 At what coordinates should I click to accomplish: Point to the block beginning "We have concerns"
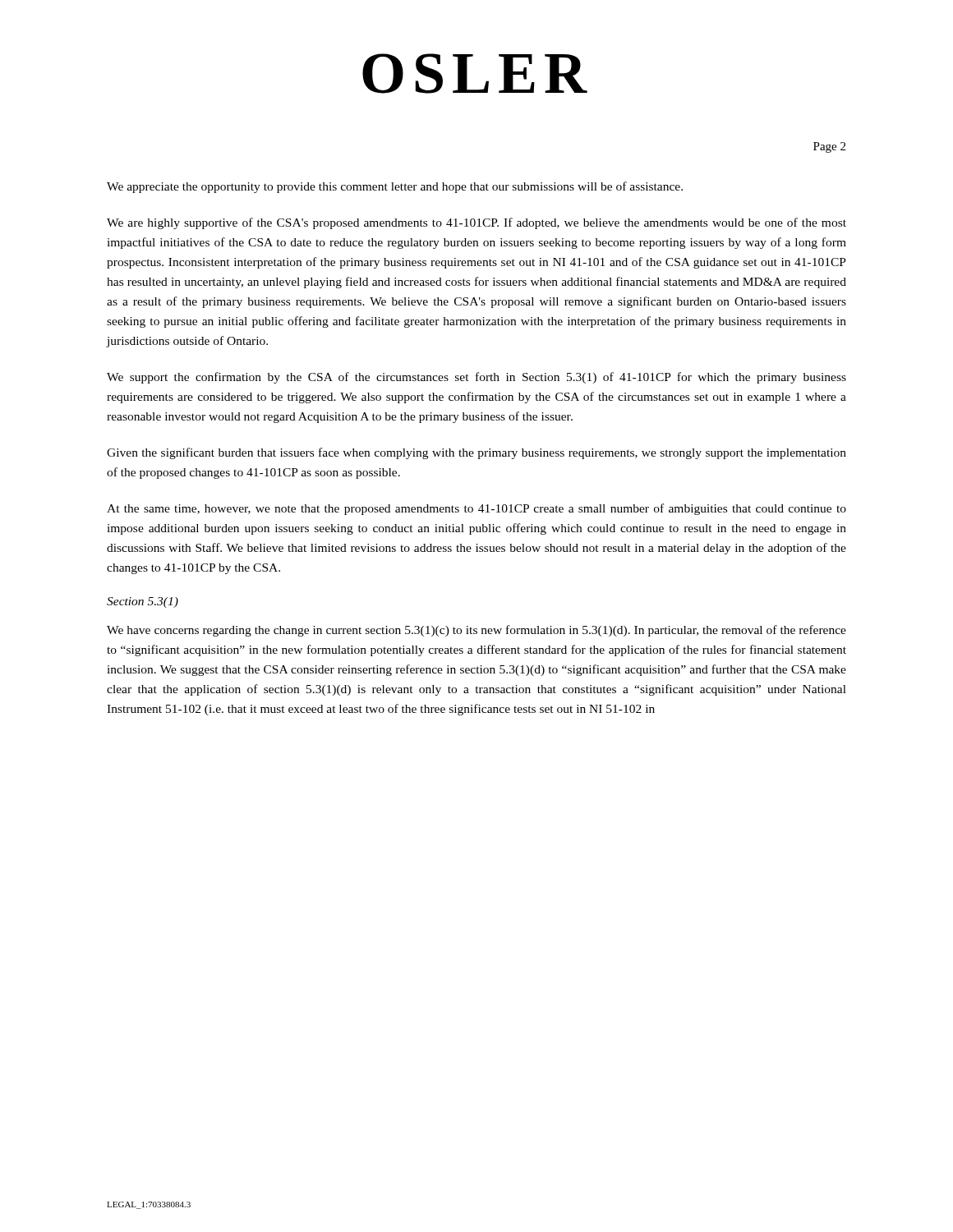click(x=476, y=669)
